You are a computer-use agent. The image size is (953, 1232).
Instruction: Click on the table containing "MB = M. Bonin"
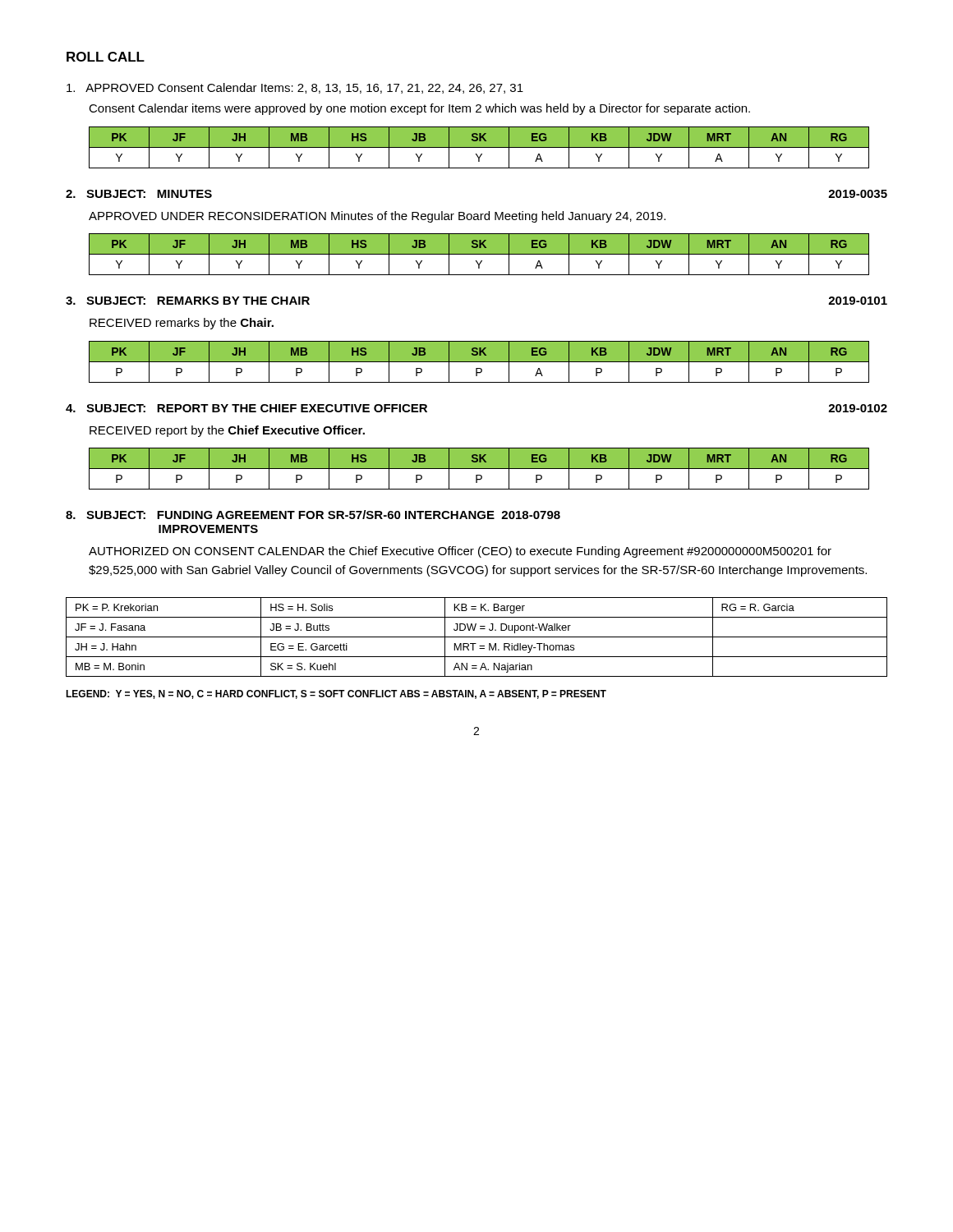click(x=476, y=637)
